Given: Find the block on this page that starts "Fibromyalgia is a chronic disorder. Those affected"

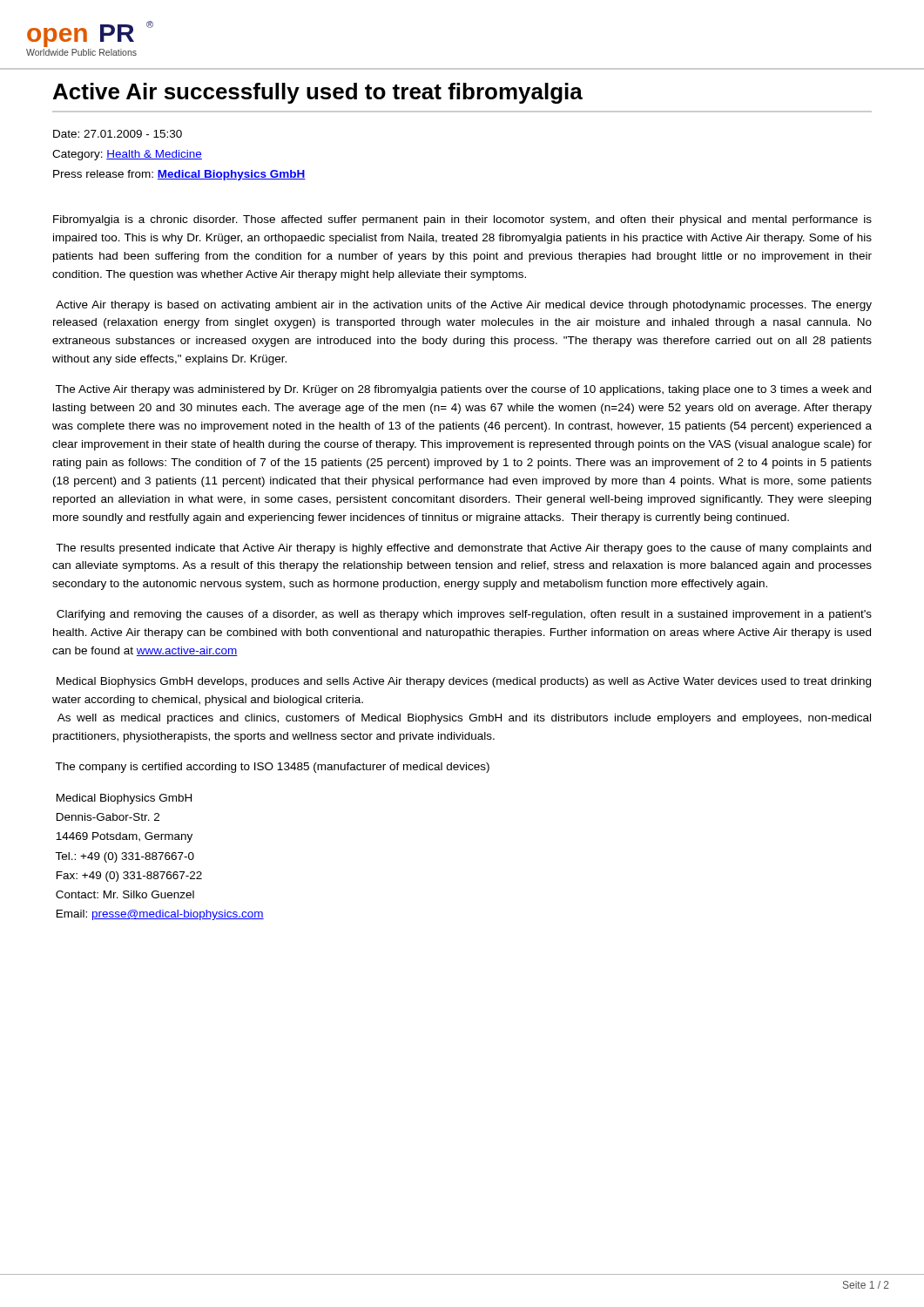Looking at the screenshot, I should [462, 246].
